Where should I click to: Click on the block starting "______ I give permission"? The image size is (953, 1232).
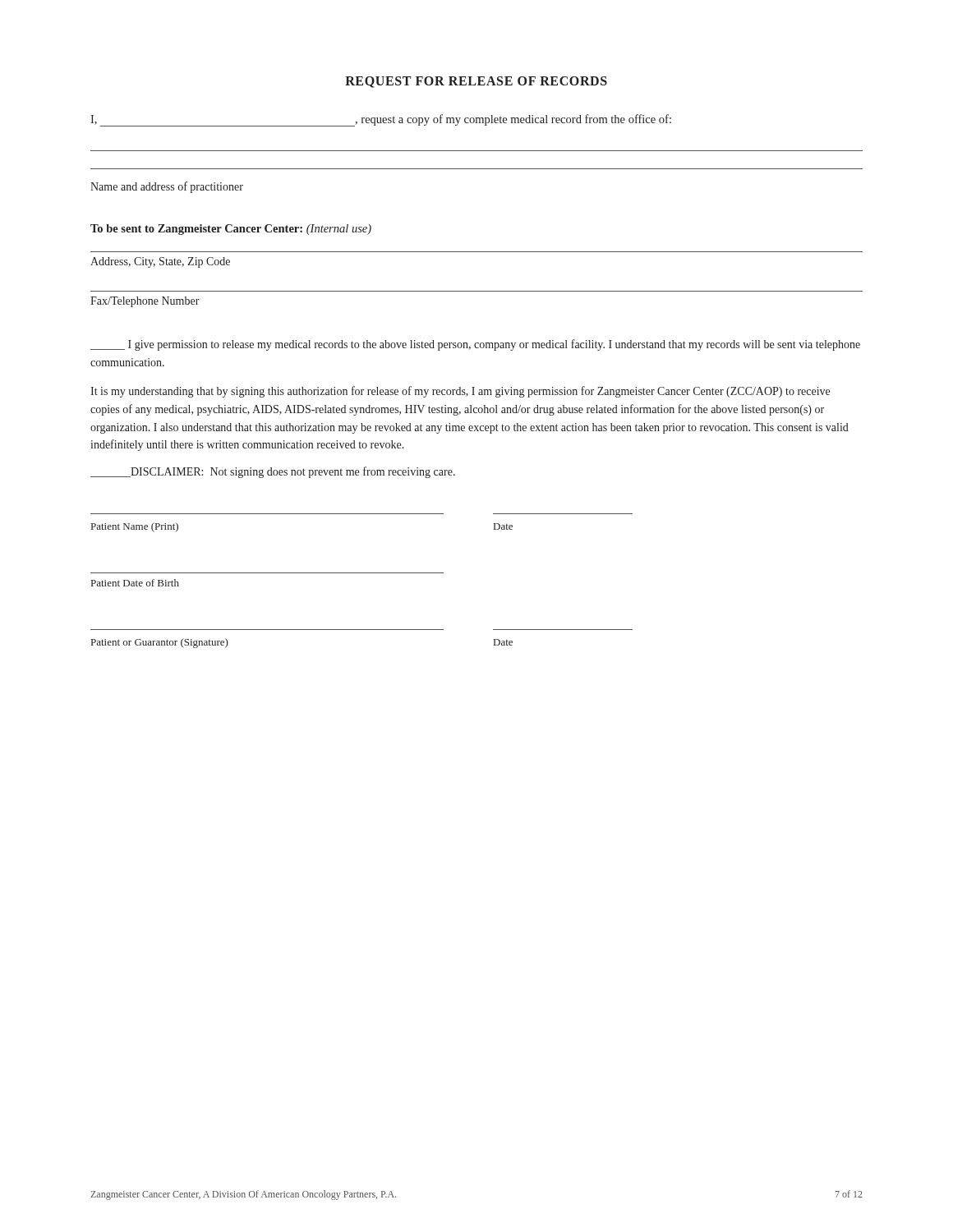pyautogui.click(x=475, y=353)
